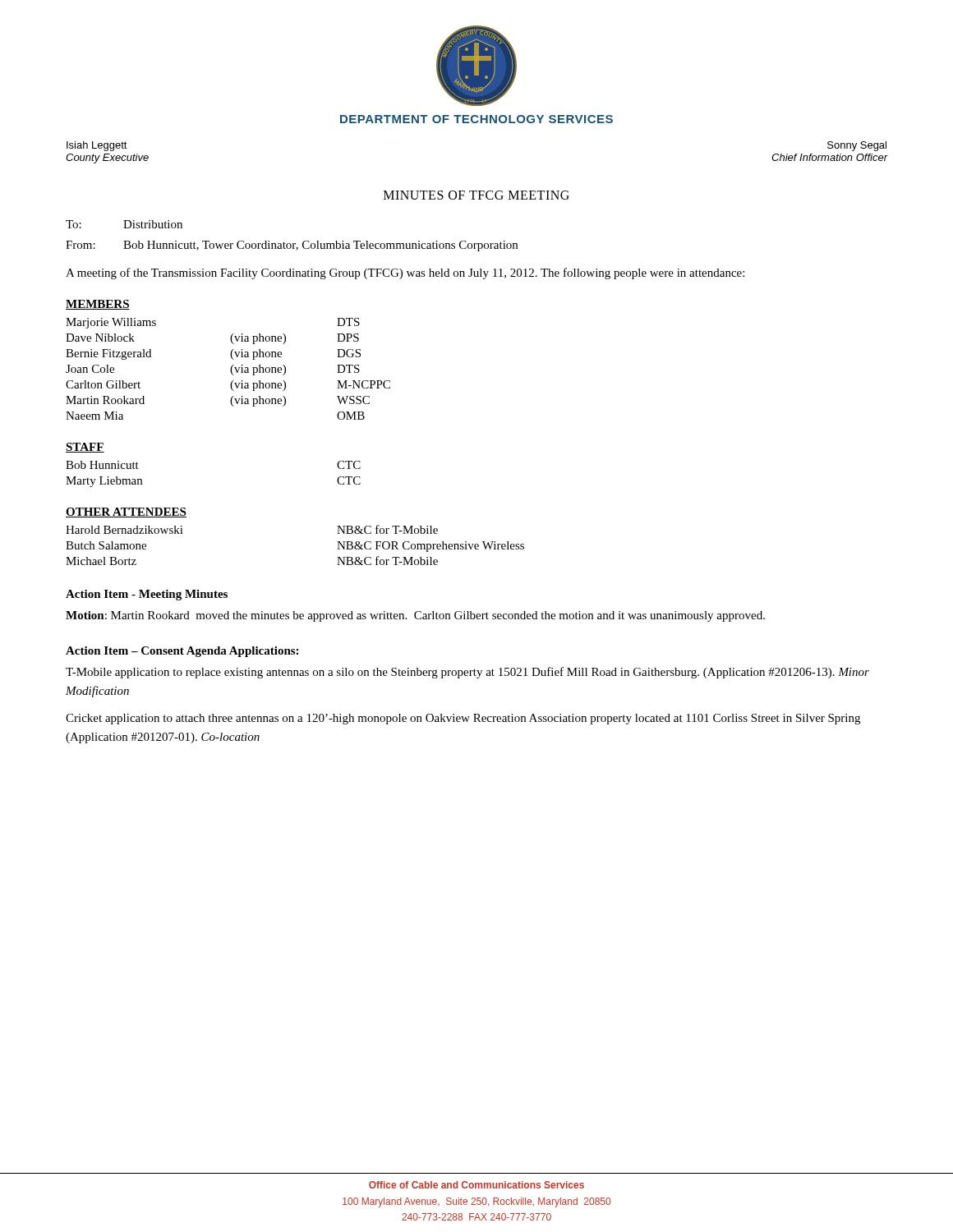Image resolution: width=953 pixels, height=1232 pixels.
Task: Click the passage that begins "Motion: Martin Rookard"
Action: click(x=416, y=615)
